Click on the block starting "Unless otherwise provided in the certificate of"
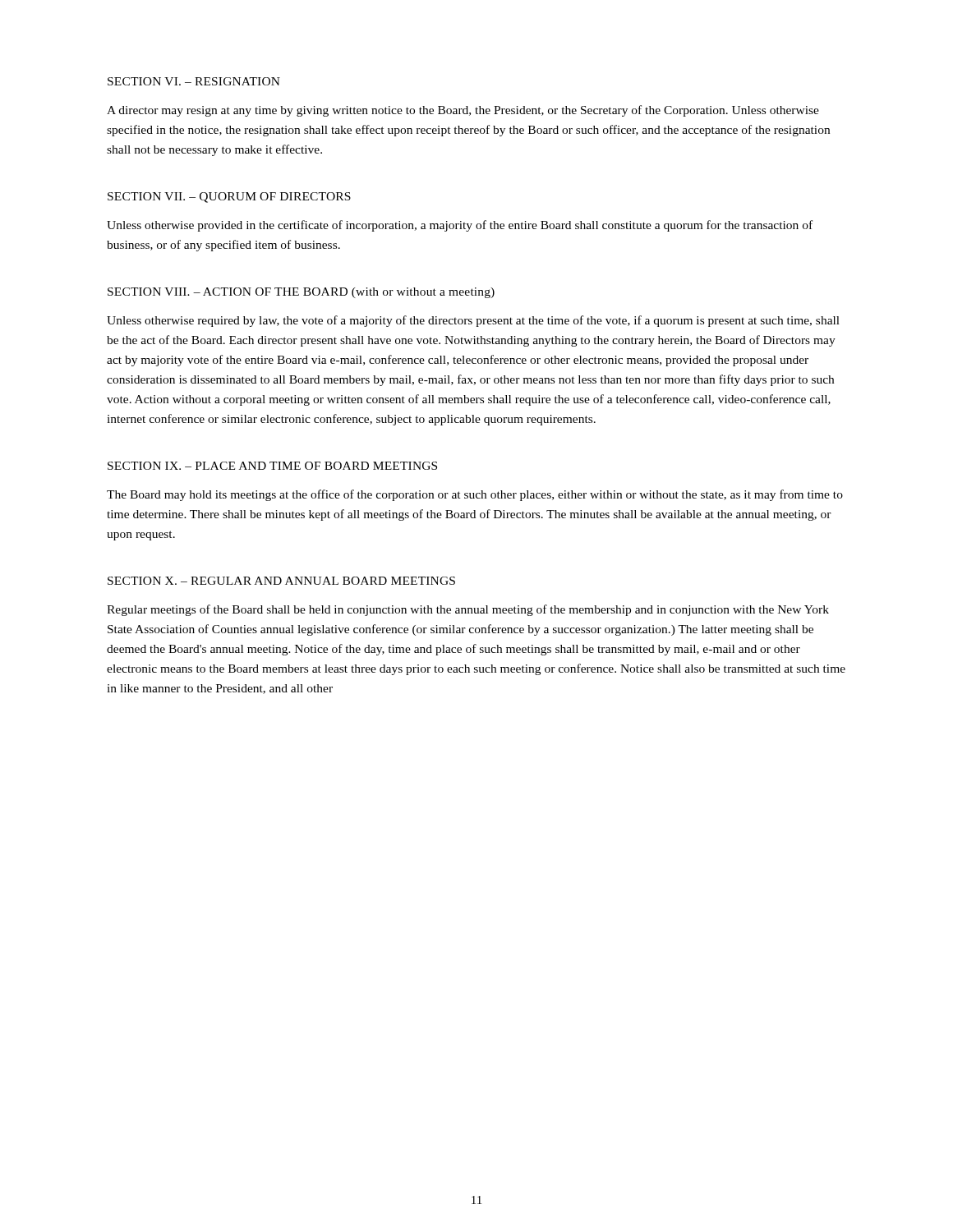This screenshot has width=953, height=1232. tap(476, 235)
